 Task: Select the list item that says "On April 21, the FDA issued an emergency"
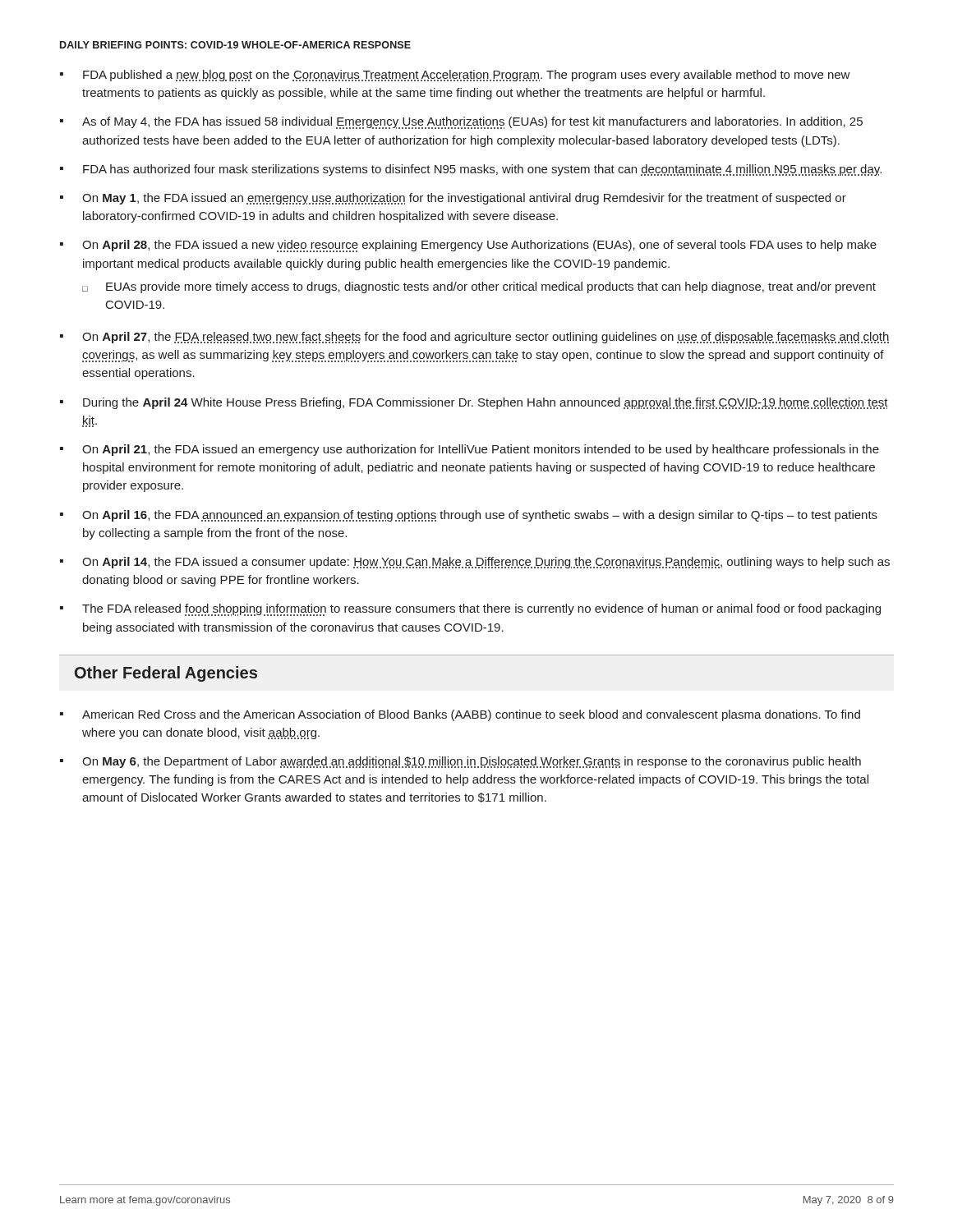[x=476, y=468]
